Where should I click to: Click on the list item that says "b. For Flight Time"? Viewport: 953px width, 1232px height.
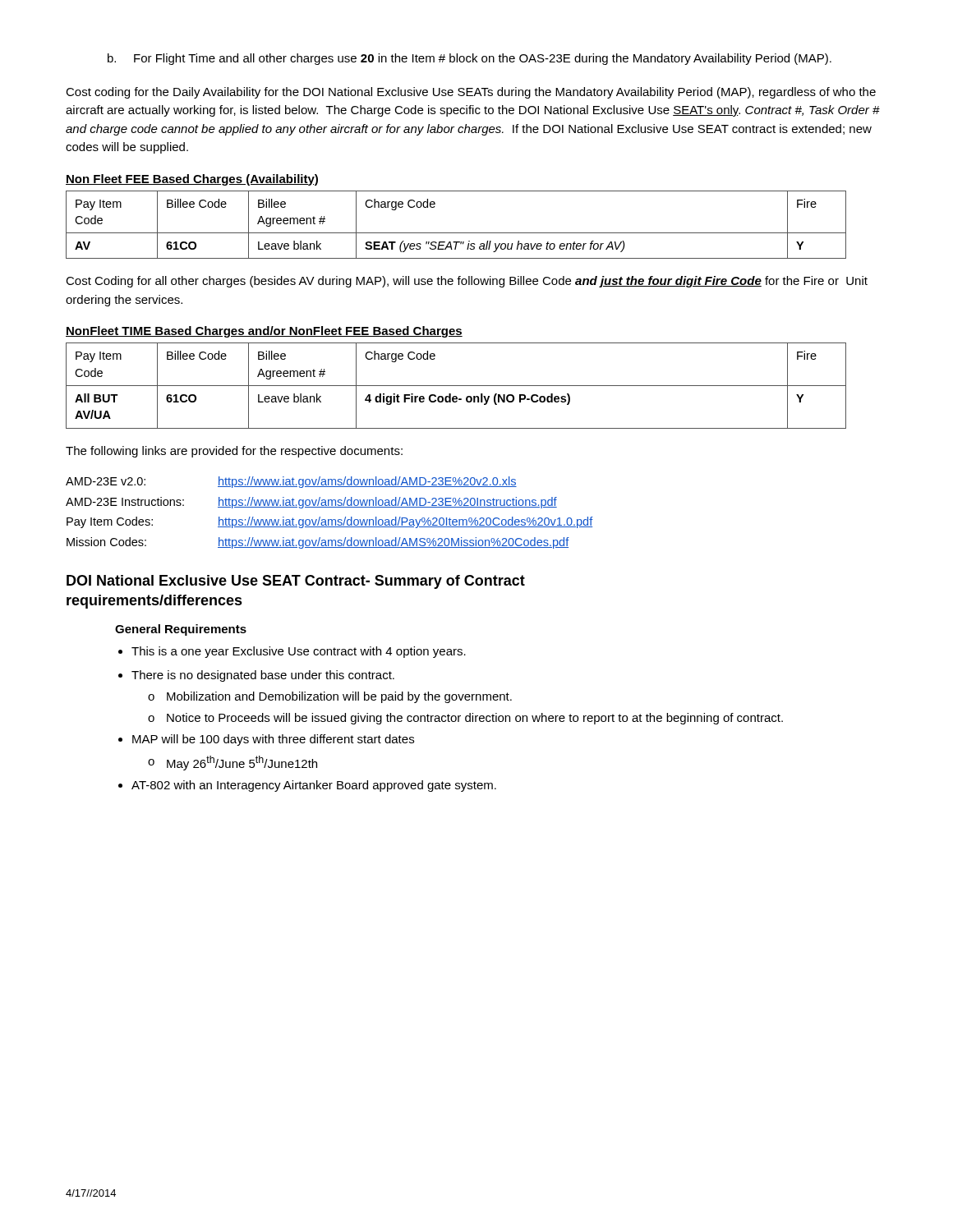click(x=470, y=59)
